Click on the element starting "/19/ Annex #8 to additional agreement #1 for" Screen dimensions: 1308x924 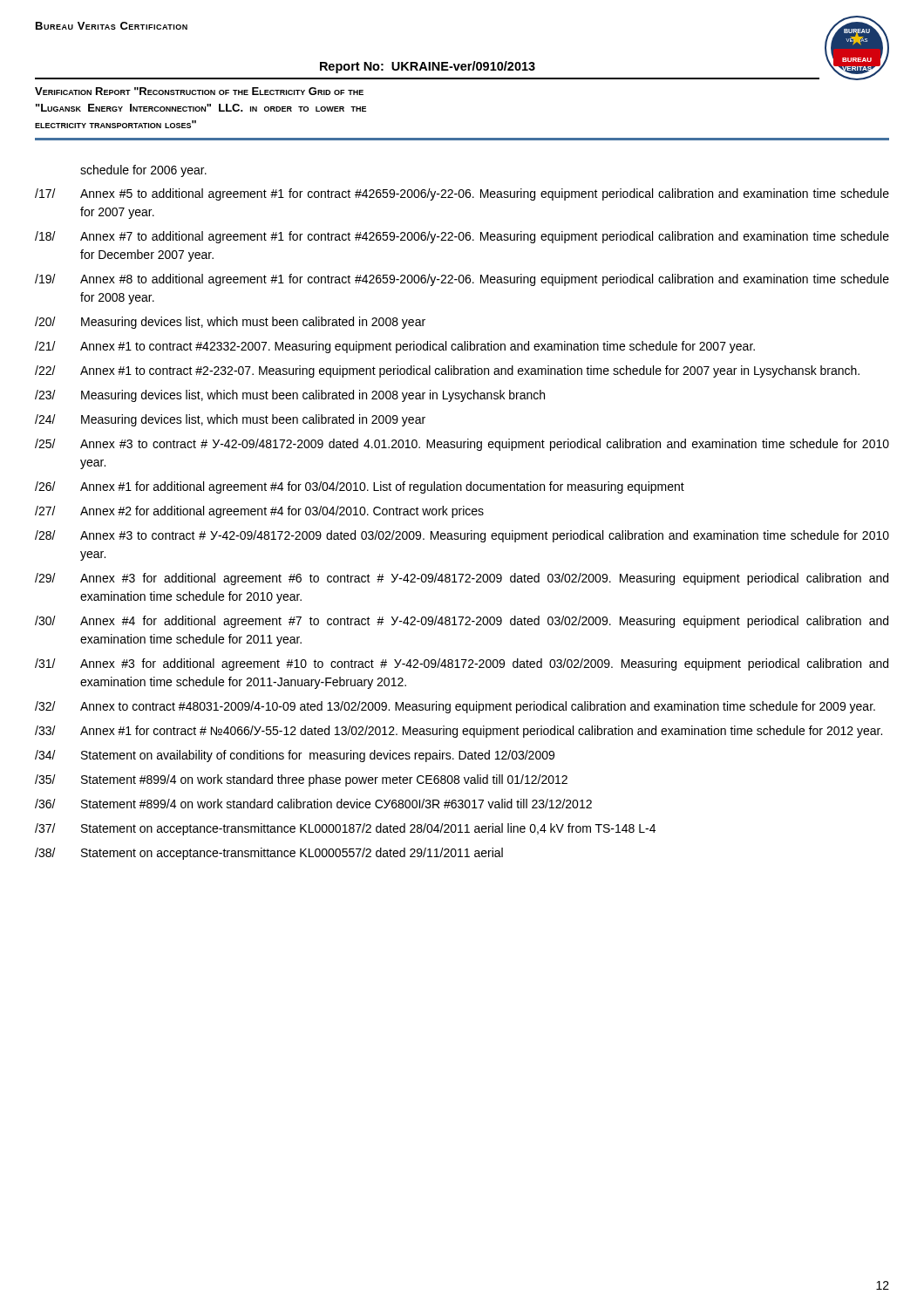(x=462, y=289)
